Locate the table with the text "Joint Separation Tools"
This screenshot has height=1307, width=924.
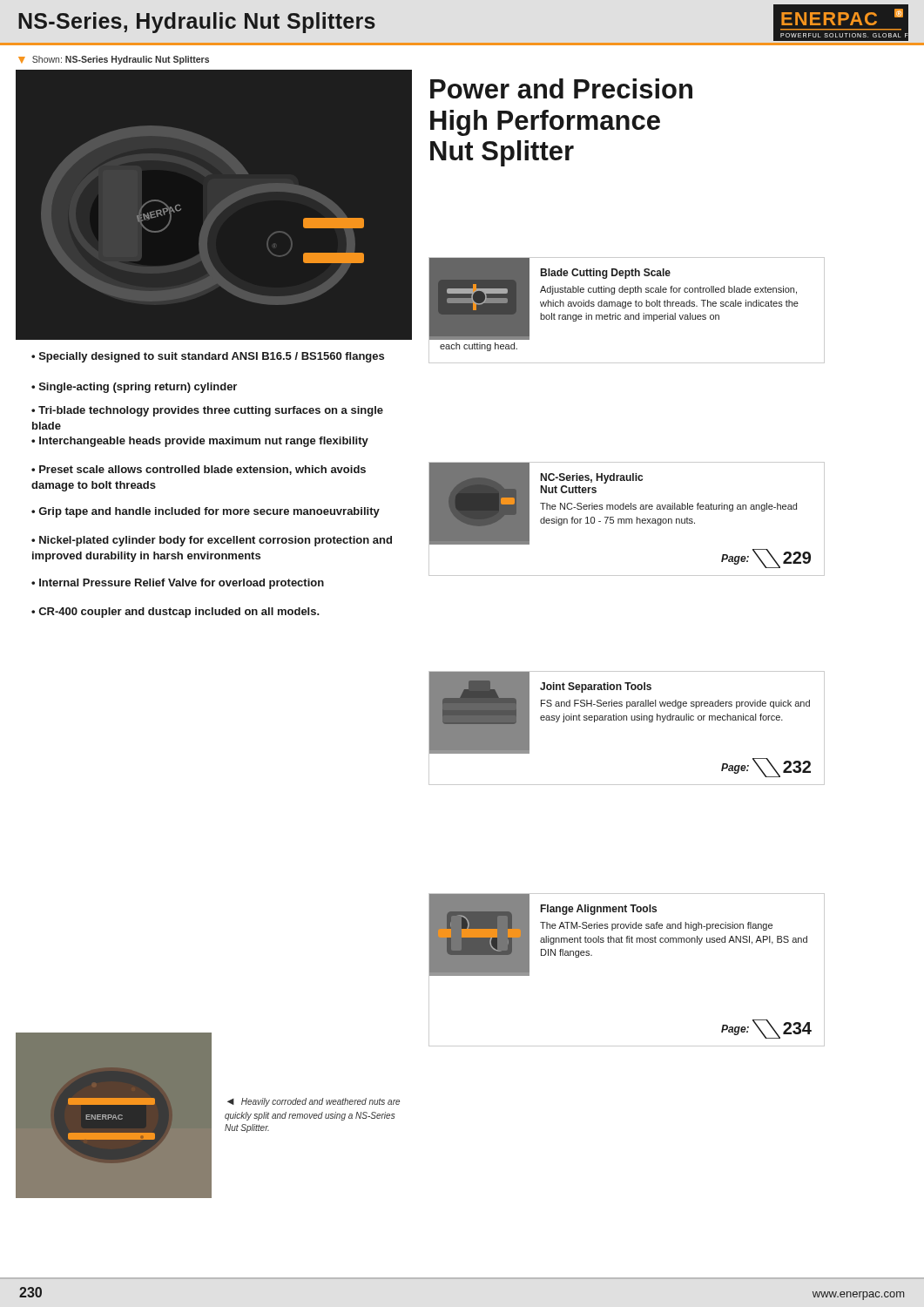click(x=627, y=728)
